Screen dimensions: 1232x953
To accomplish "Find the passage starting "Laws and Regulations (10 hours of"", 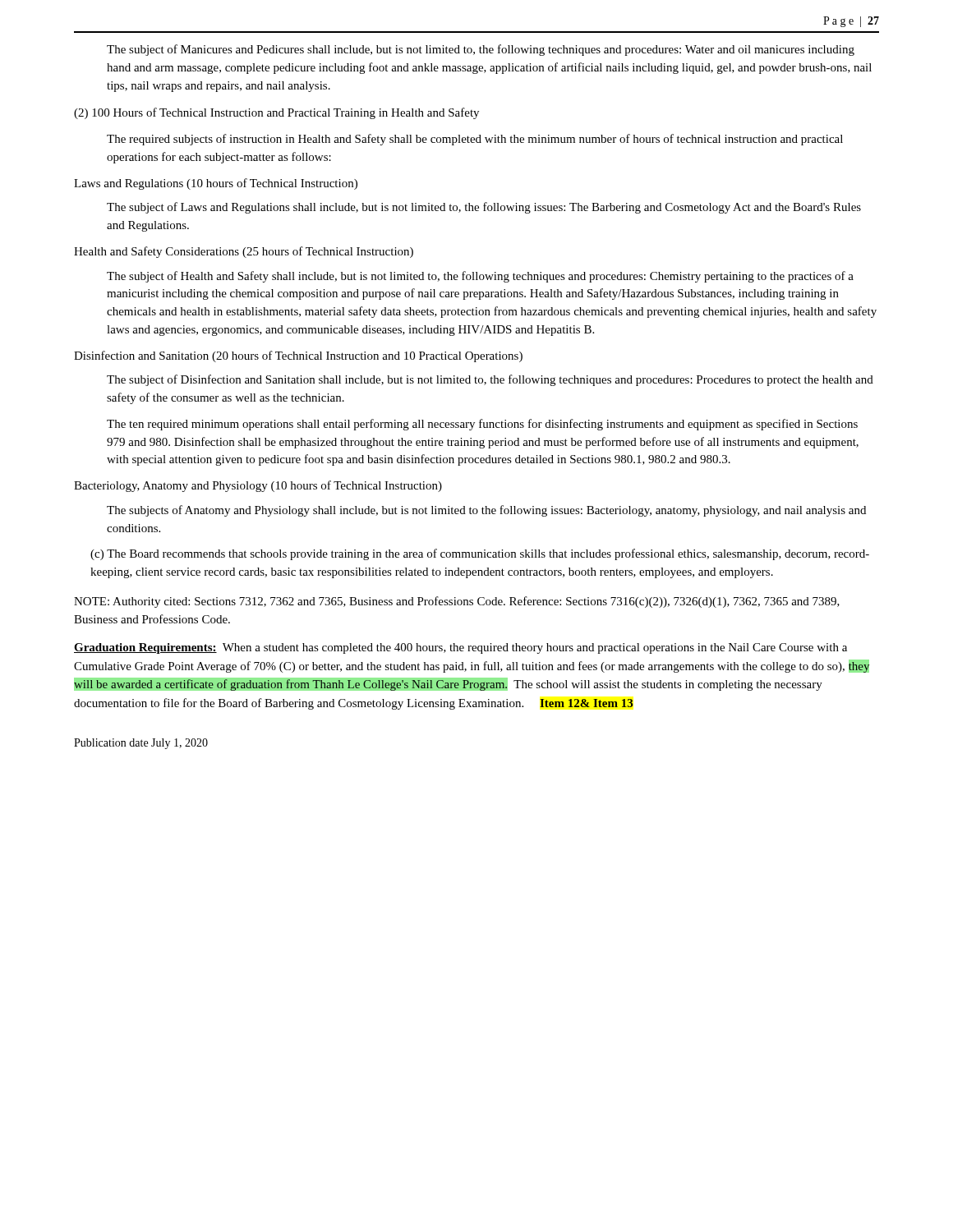I will click(x=216, y=183).
